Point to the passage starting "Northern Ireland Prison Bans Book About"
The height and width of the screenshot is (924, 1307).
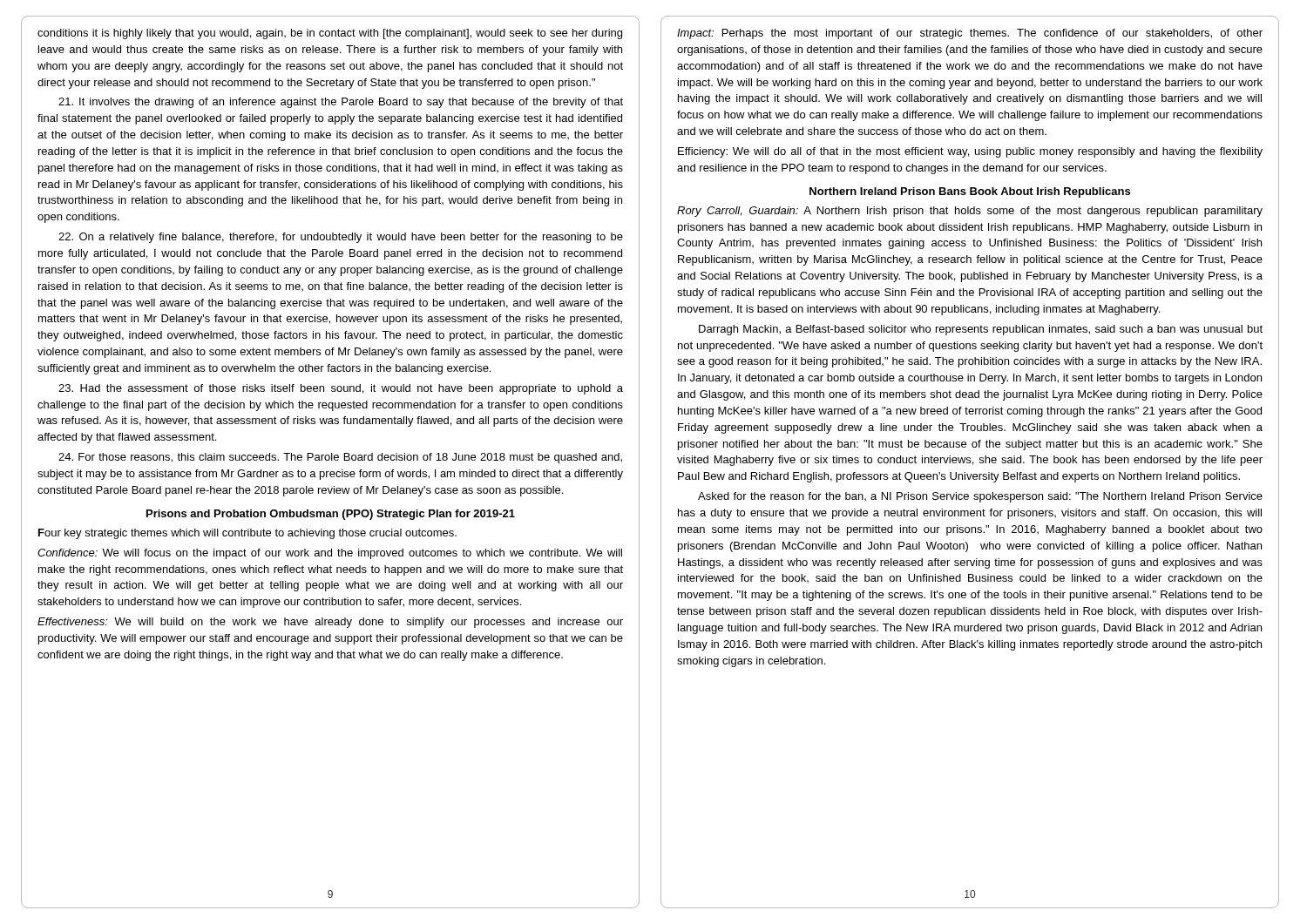coord(970,191)
